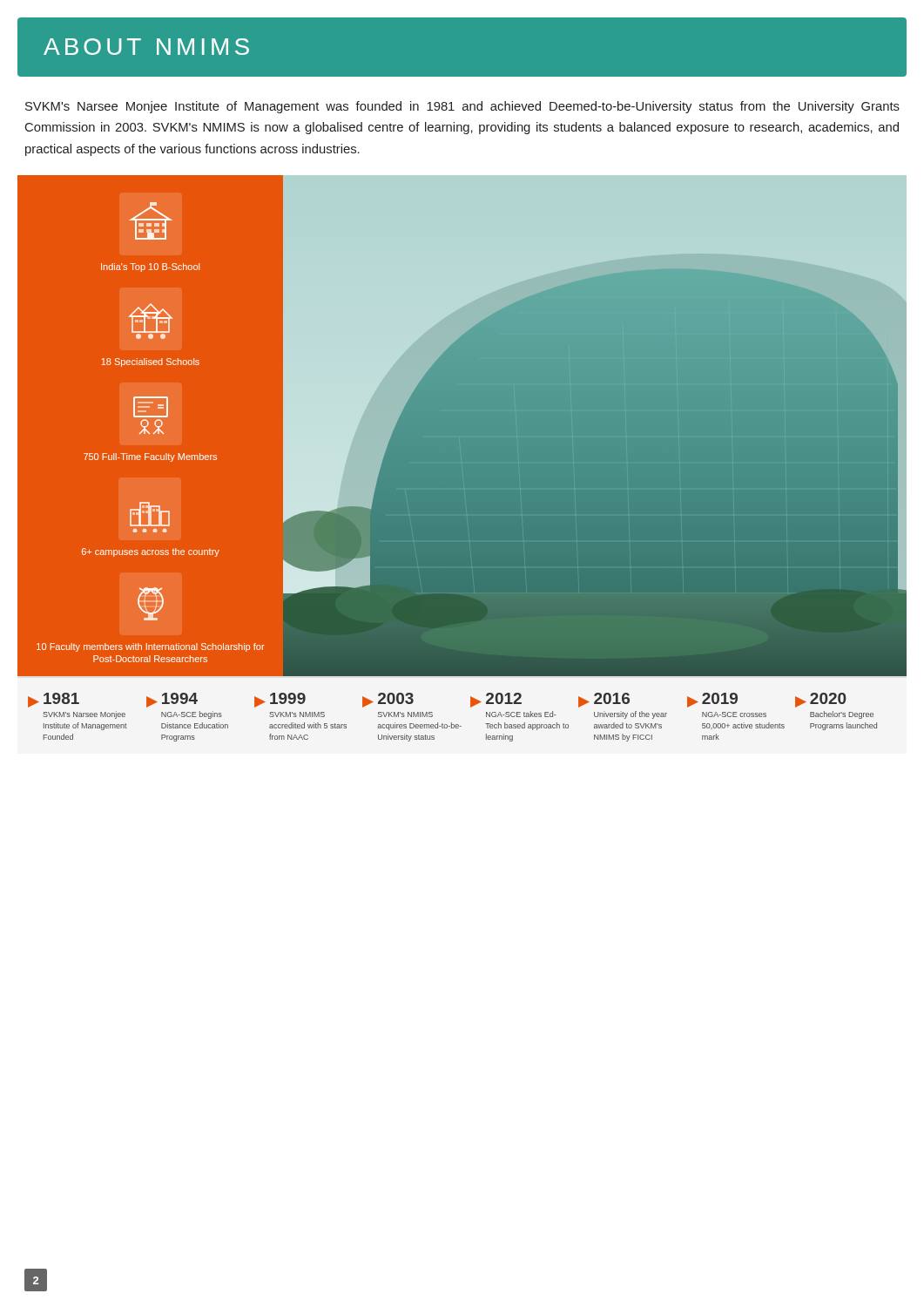Point to "ABOUT NMIMS"
The height and width of the screenshot is (1307, 924).
148,47
